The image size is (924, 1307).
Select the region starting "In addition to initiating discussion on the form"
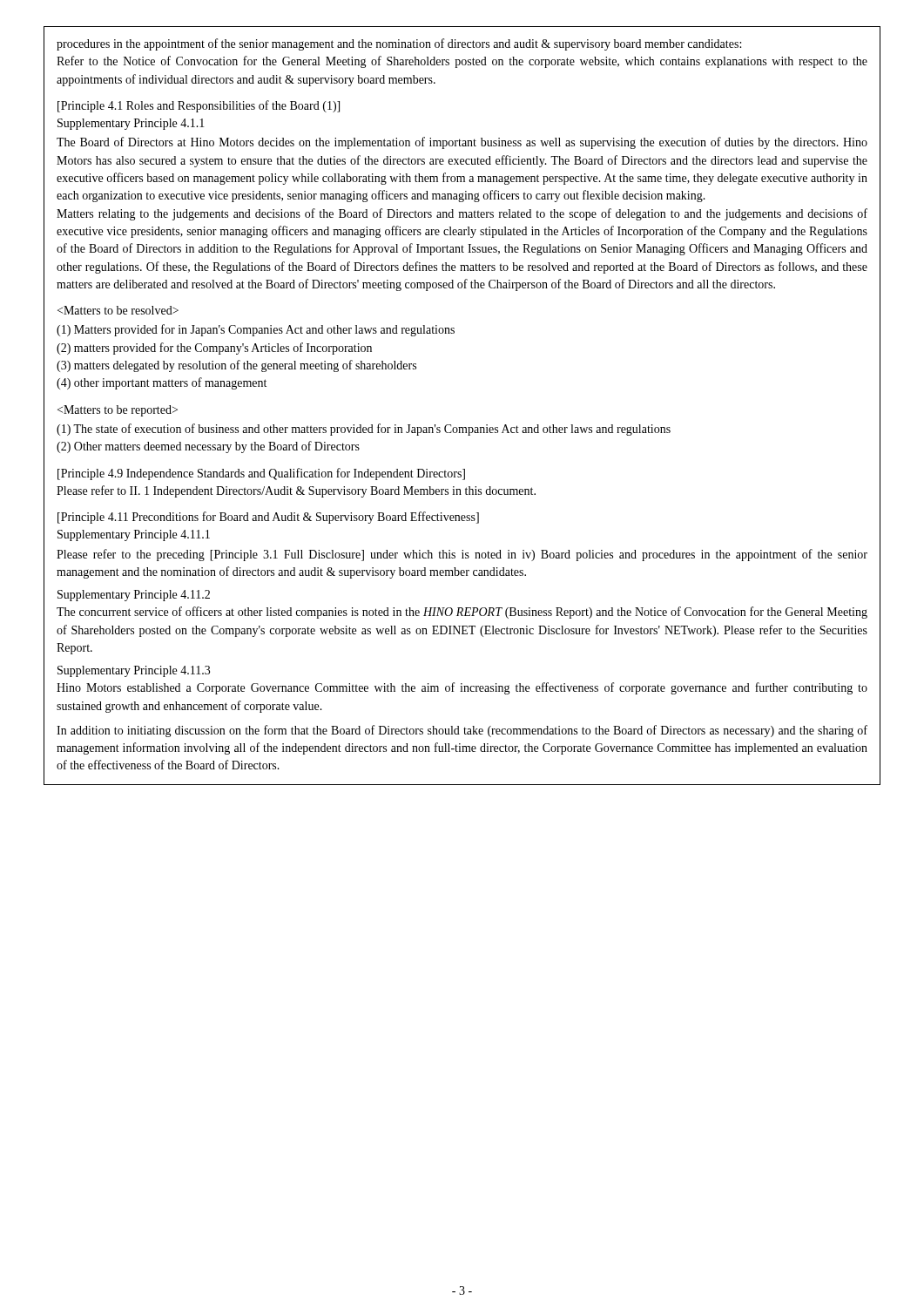point(462,748)
